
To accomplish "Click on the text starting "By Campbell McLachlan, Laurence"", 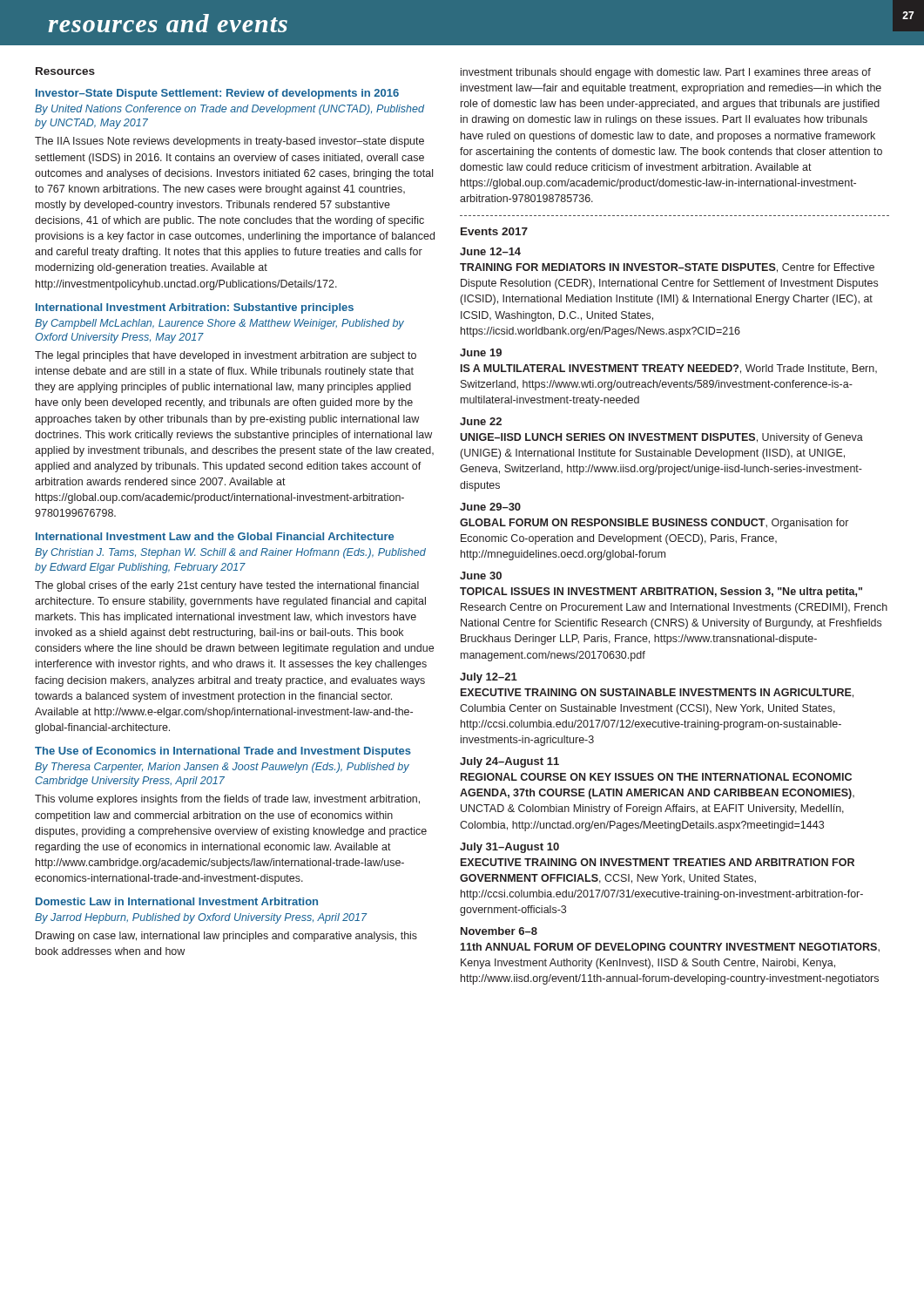I will tap(219, 330).
